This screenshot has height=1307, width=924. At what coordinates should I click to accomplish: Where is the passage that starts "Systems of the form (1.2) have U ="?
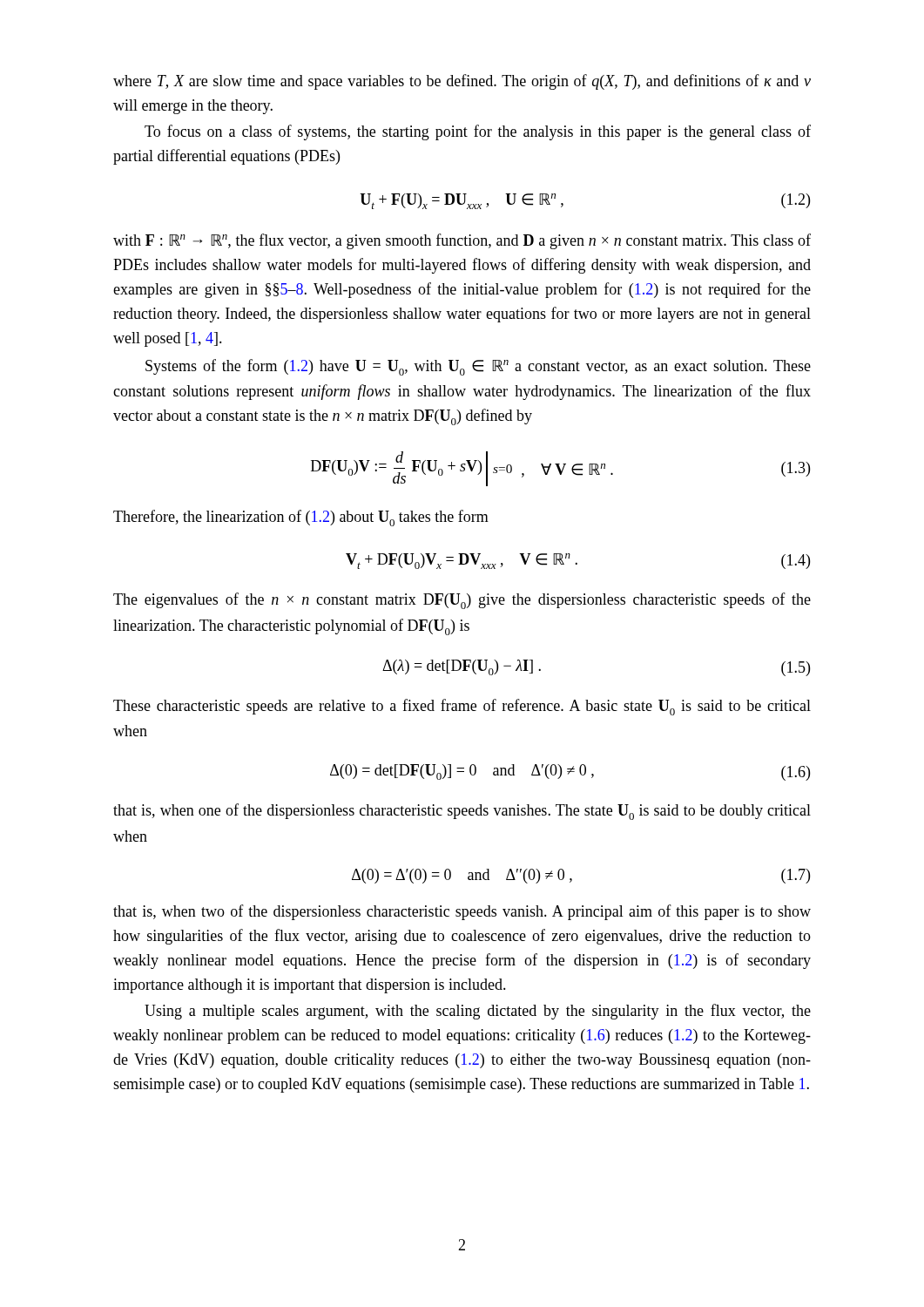(462, 391)
